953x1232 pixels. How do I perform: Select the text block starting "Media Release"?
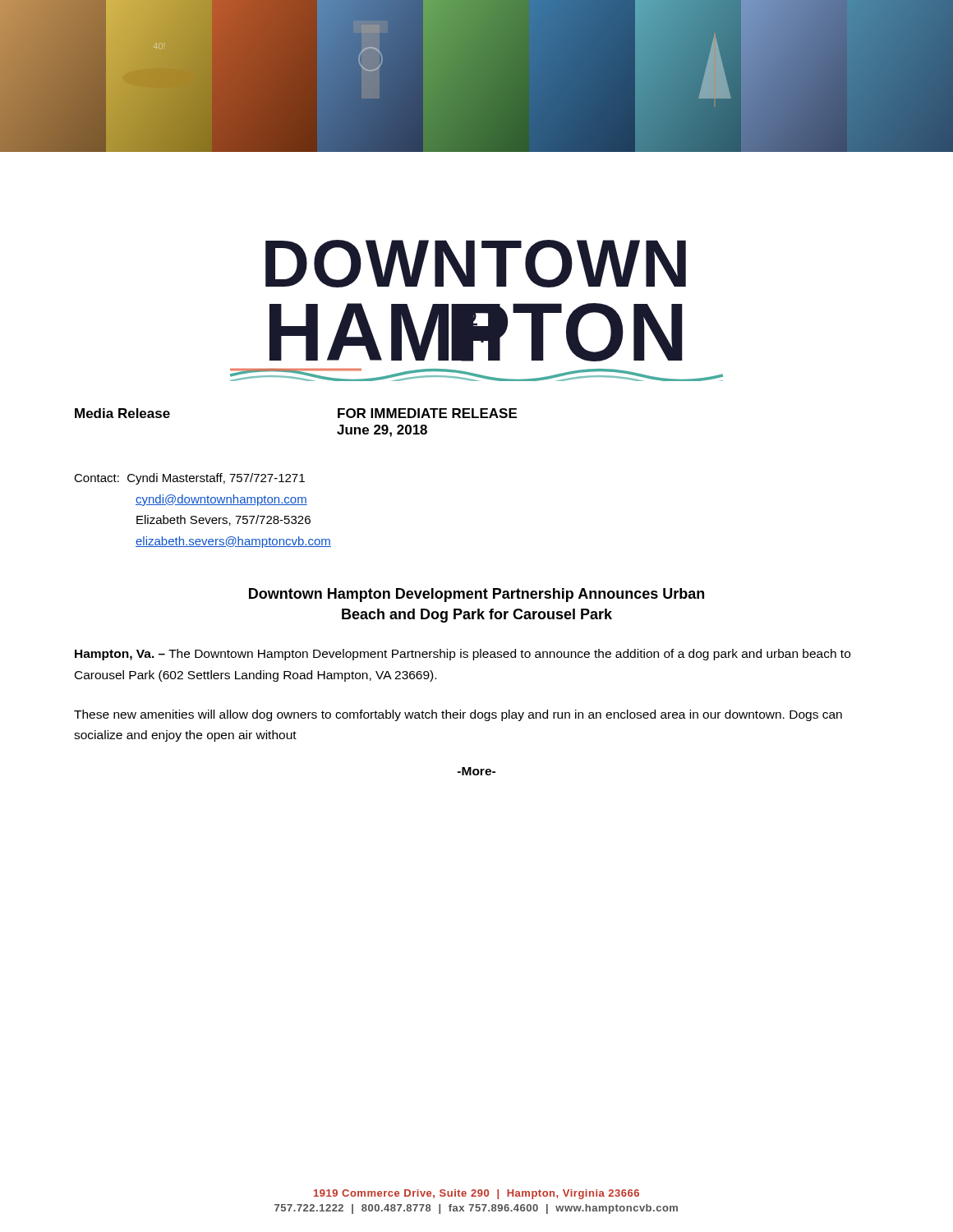(122, 414)
